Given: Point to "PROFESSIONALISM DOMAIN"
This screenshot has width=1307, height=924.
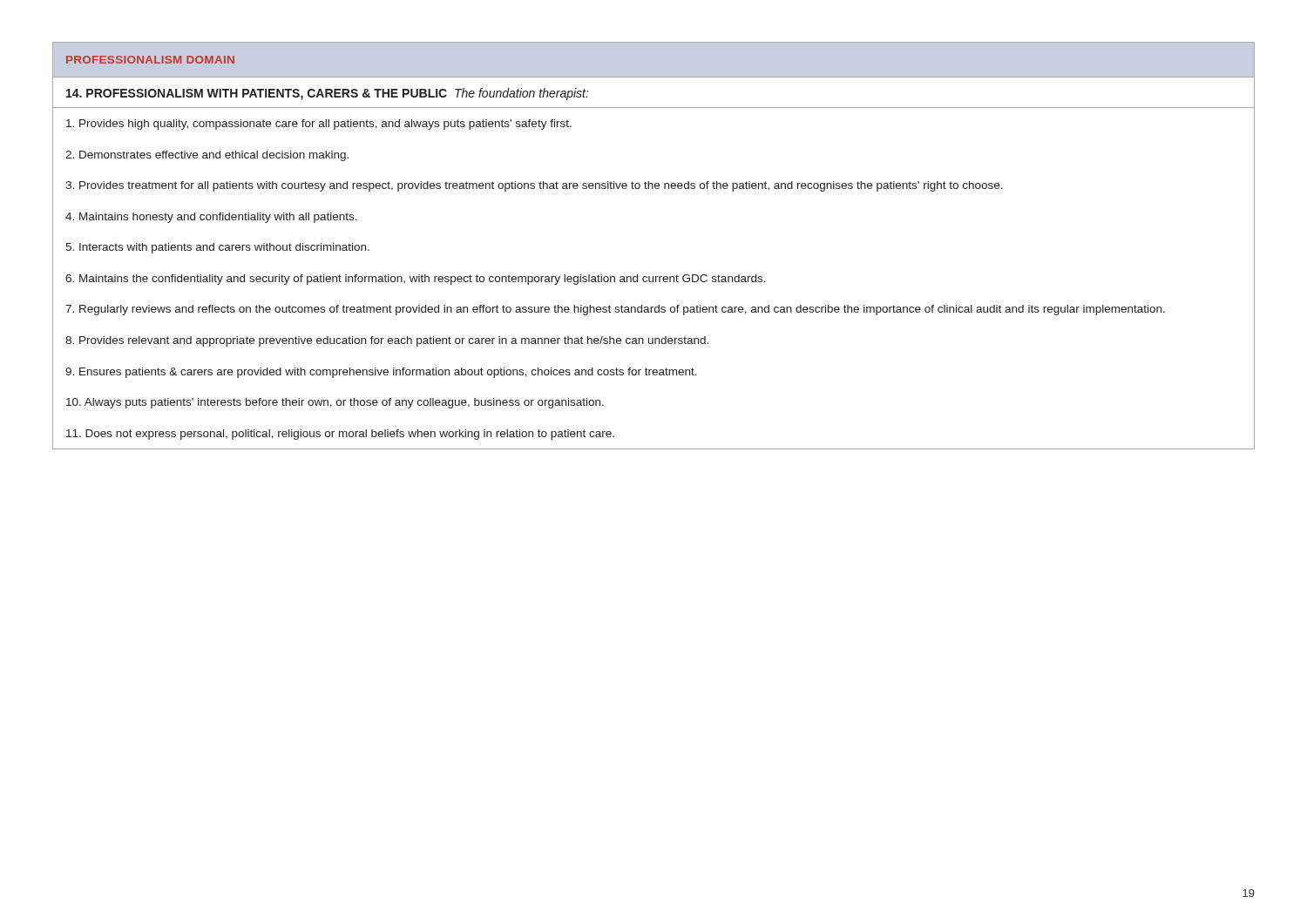Looking at the screenshot, I should [x=150, y=60].
